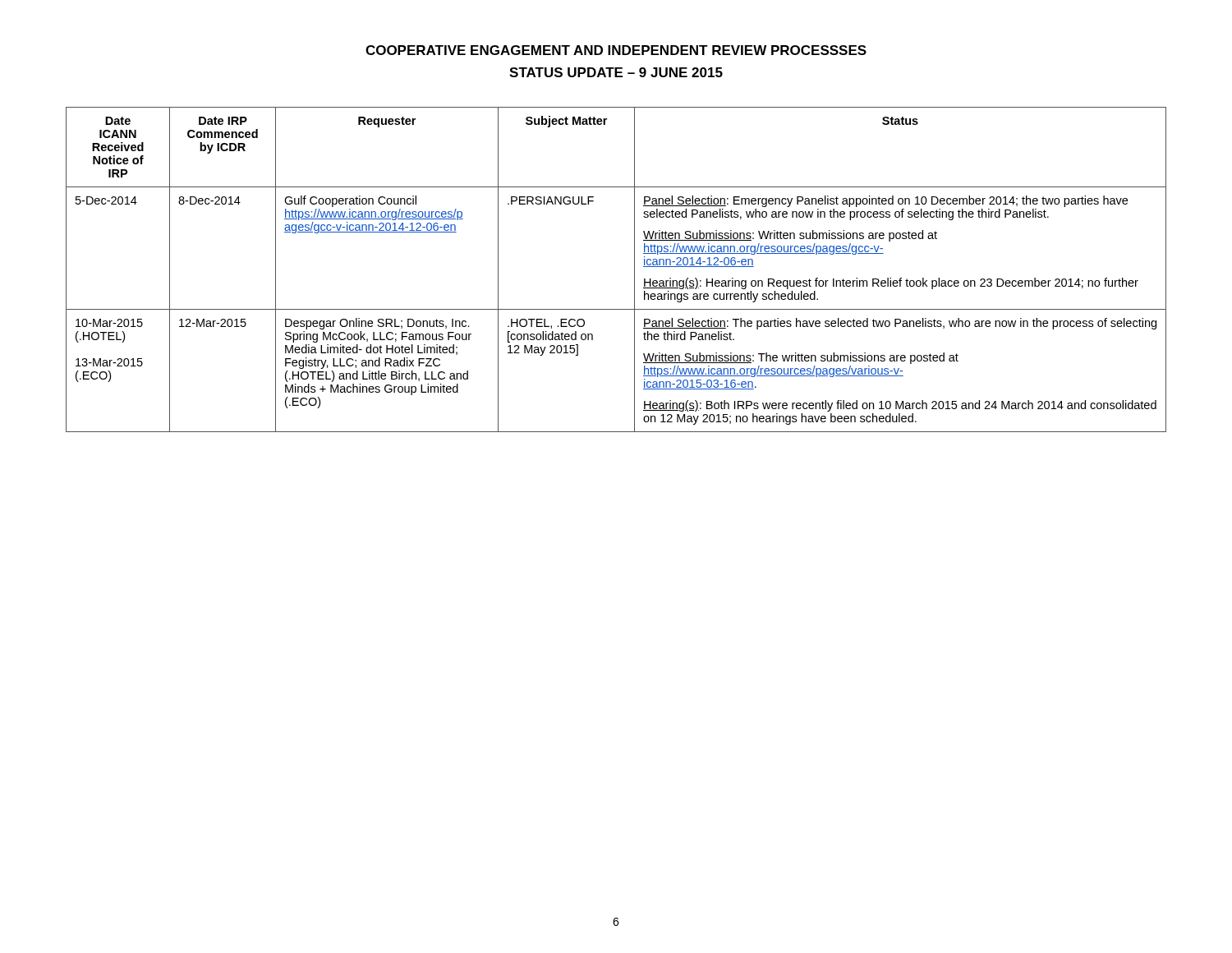Locate the title that opens with "COOPERATIVE ENGAGEMENT AND INDEPENDENT REVIEW"
Screen dimensions: 953x1232
pyautogui.click(x=616, y=62)
